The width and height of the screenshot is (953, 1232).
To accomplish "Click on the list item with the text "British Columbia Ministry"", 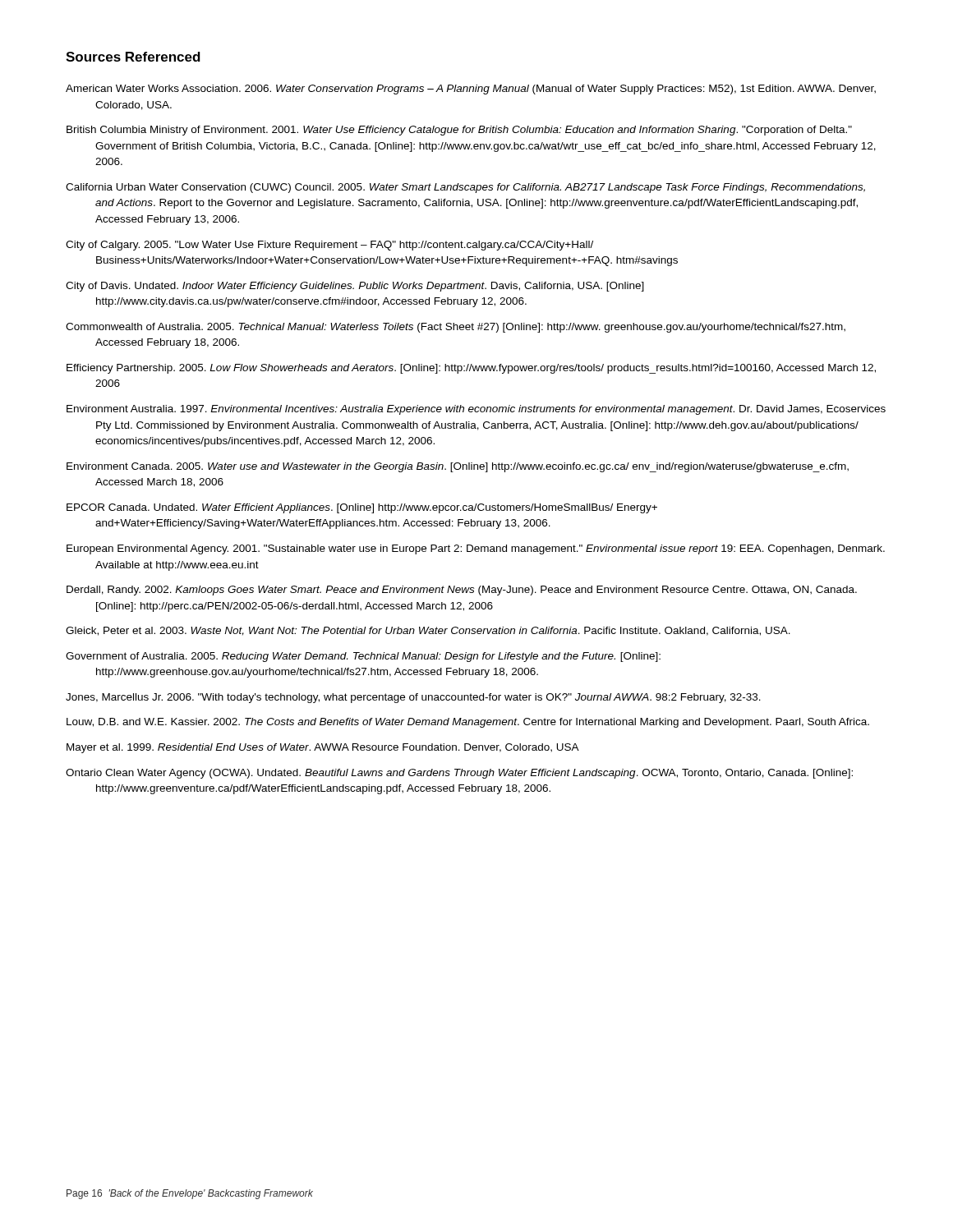I will click(x=471, y=146).
